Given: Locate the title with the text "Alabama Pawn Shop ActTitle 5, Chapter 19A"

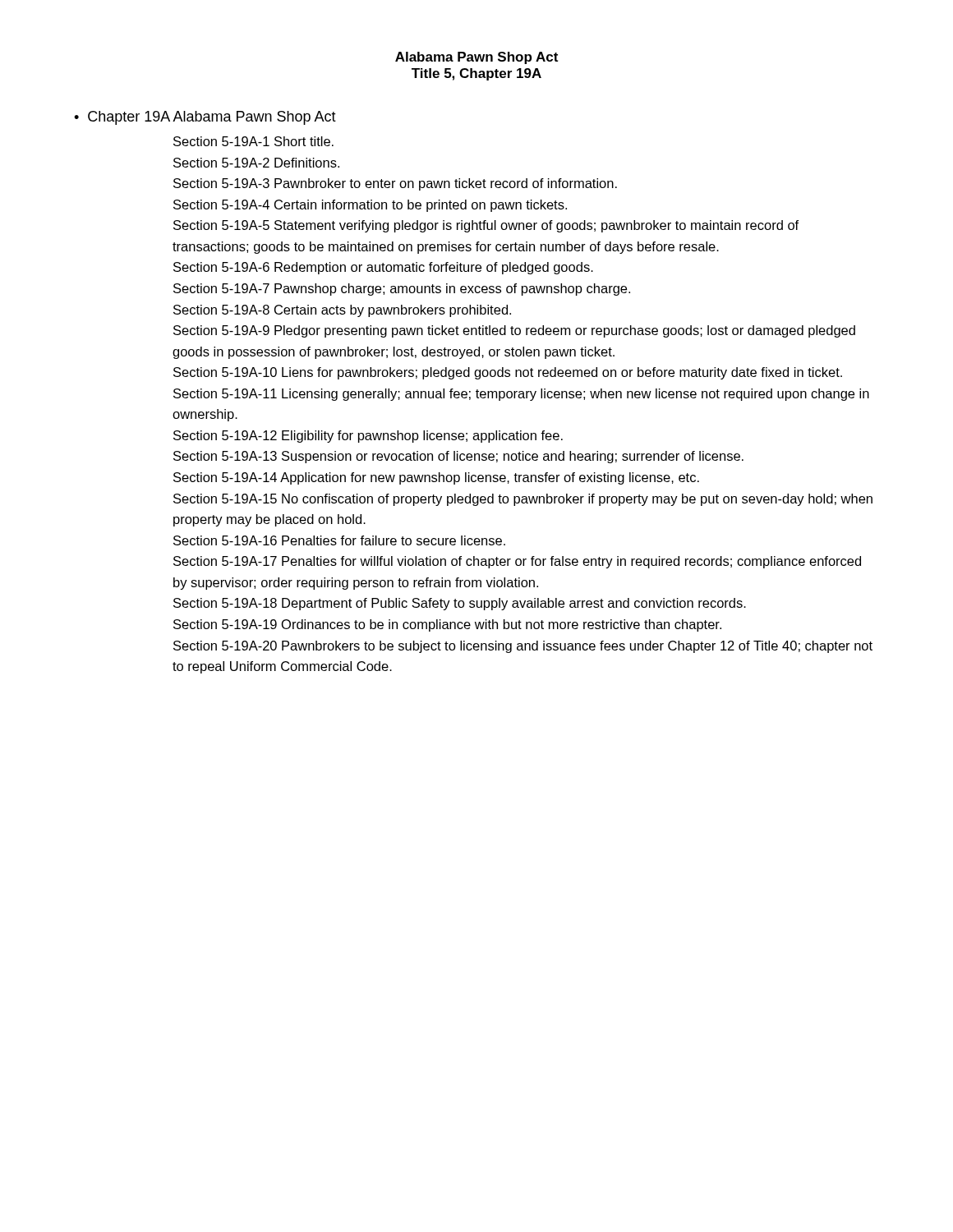Looking at the screenshot, I should (x=476, y=66).
